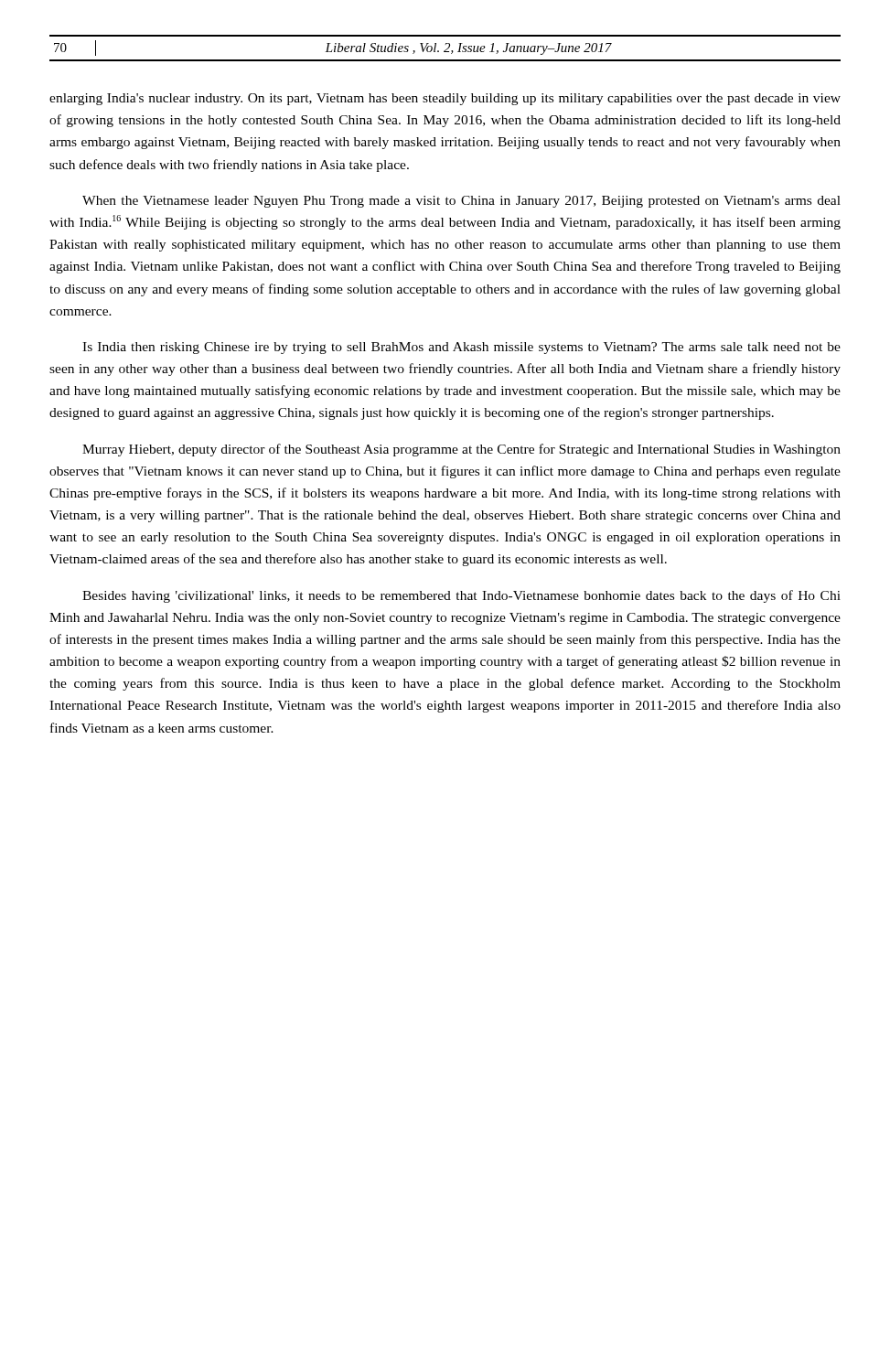Click on the text block starting "Besides having 'civilizational' links, it needs"

445,661
